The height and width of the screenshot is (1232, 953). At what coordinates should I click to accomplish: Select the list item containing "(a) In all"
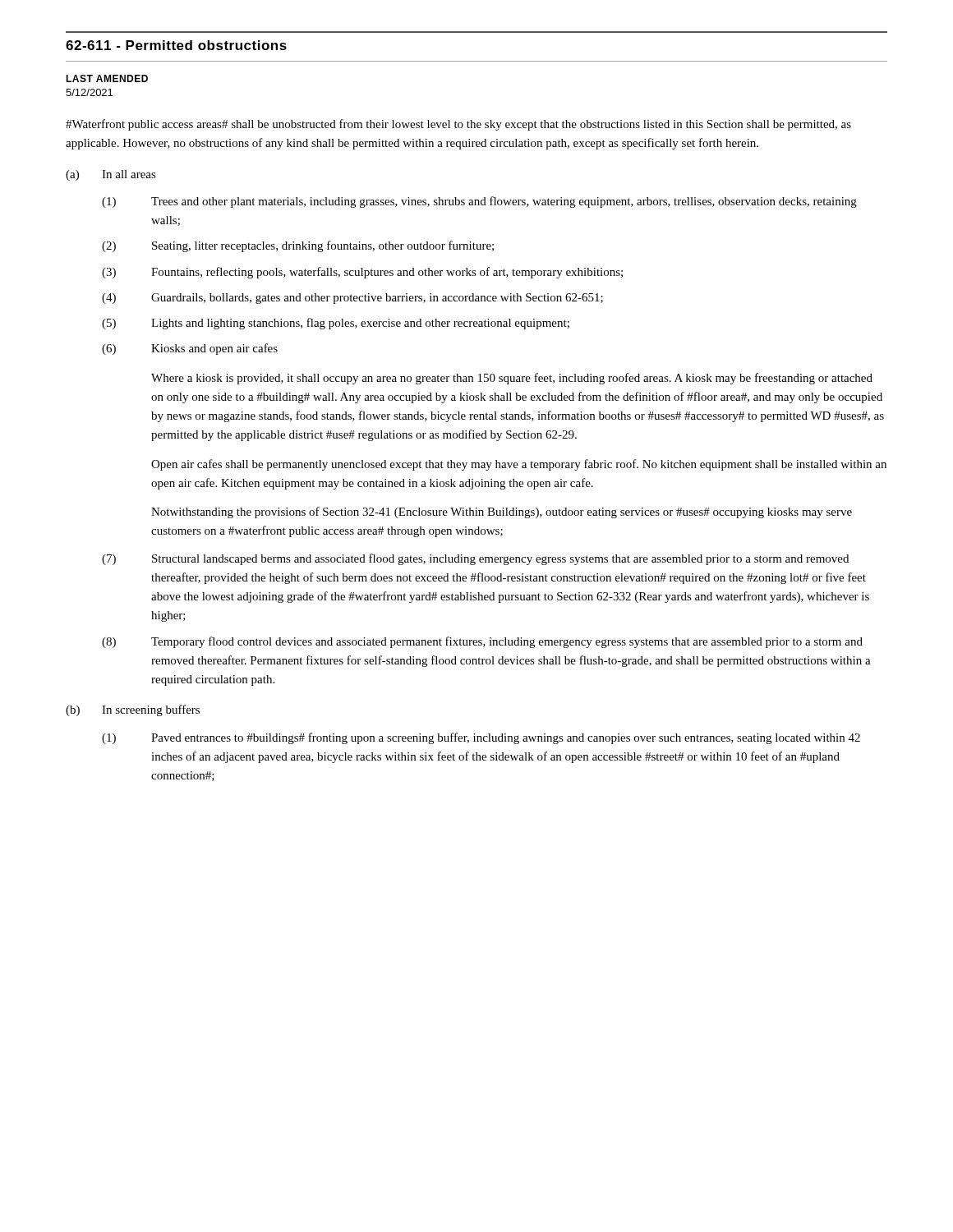(111, 175)
